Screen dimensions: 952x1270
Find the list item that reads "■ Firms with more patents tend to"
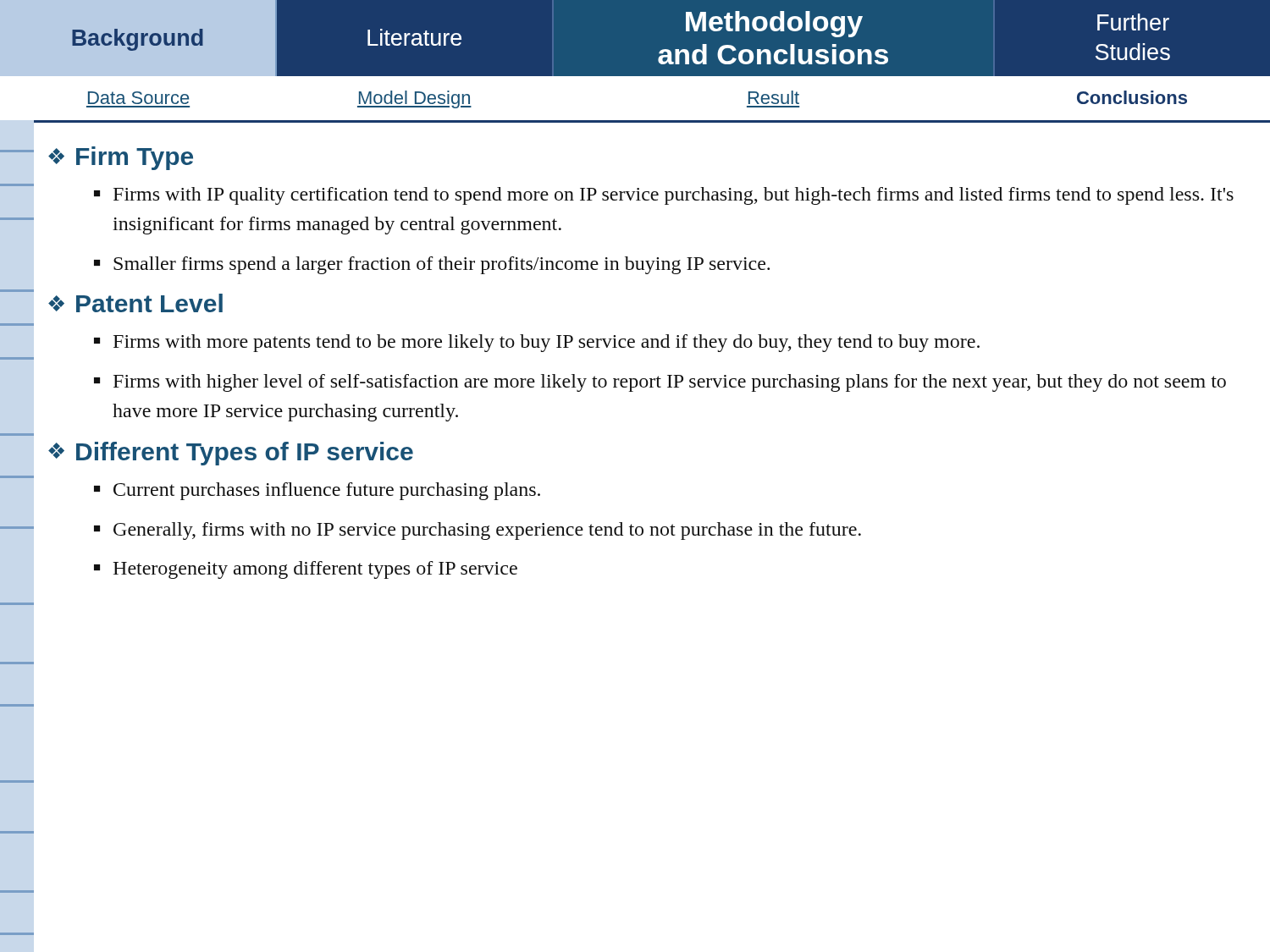pos(537,342)
